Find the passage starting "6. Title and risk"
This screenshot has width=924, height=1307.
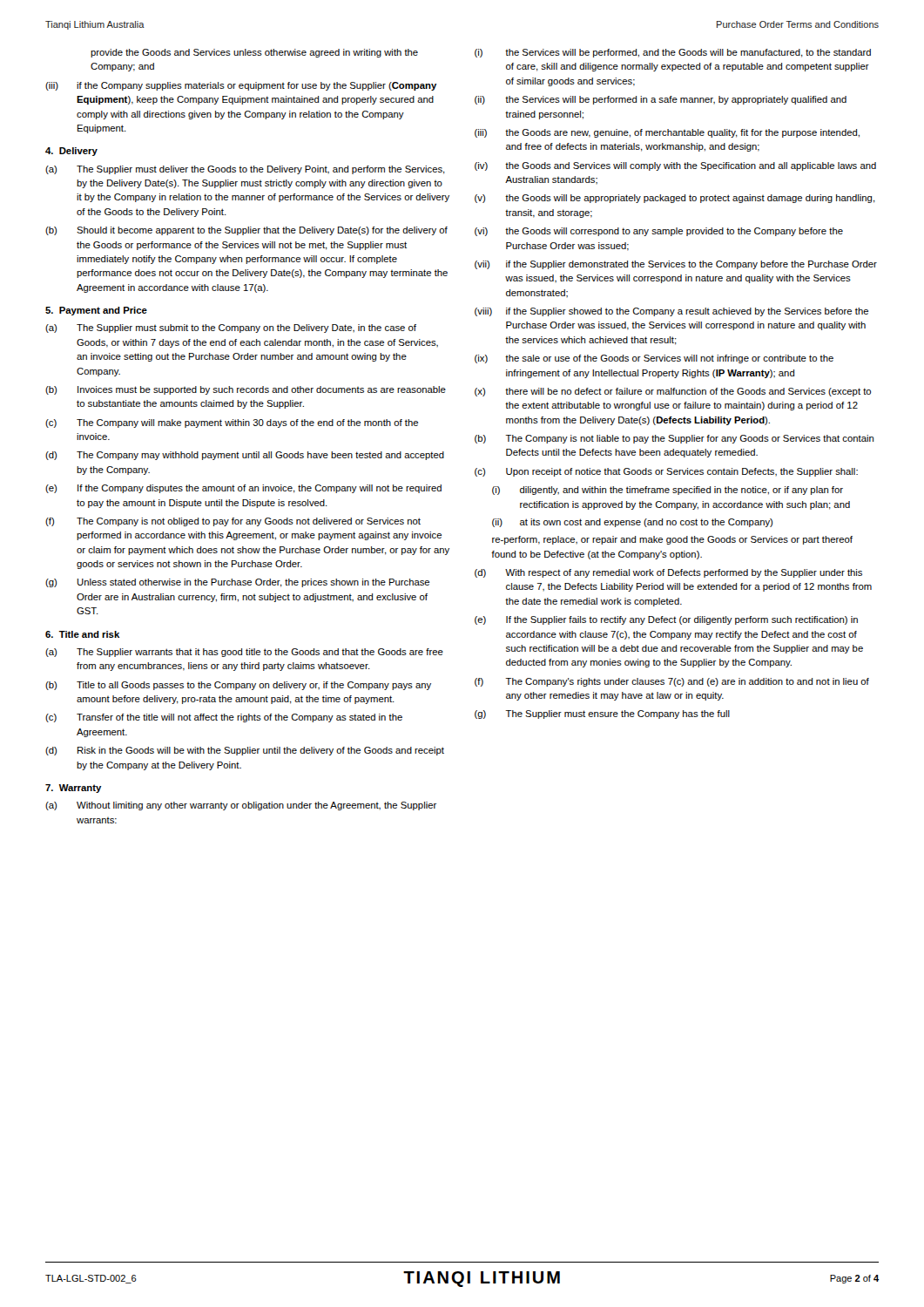point(82,634)
